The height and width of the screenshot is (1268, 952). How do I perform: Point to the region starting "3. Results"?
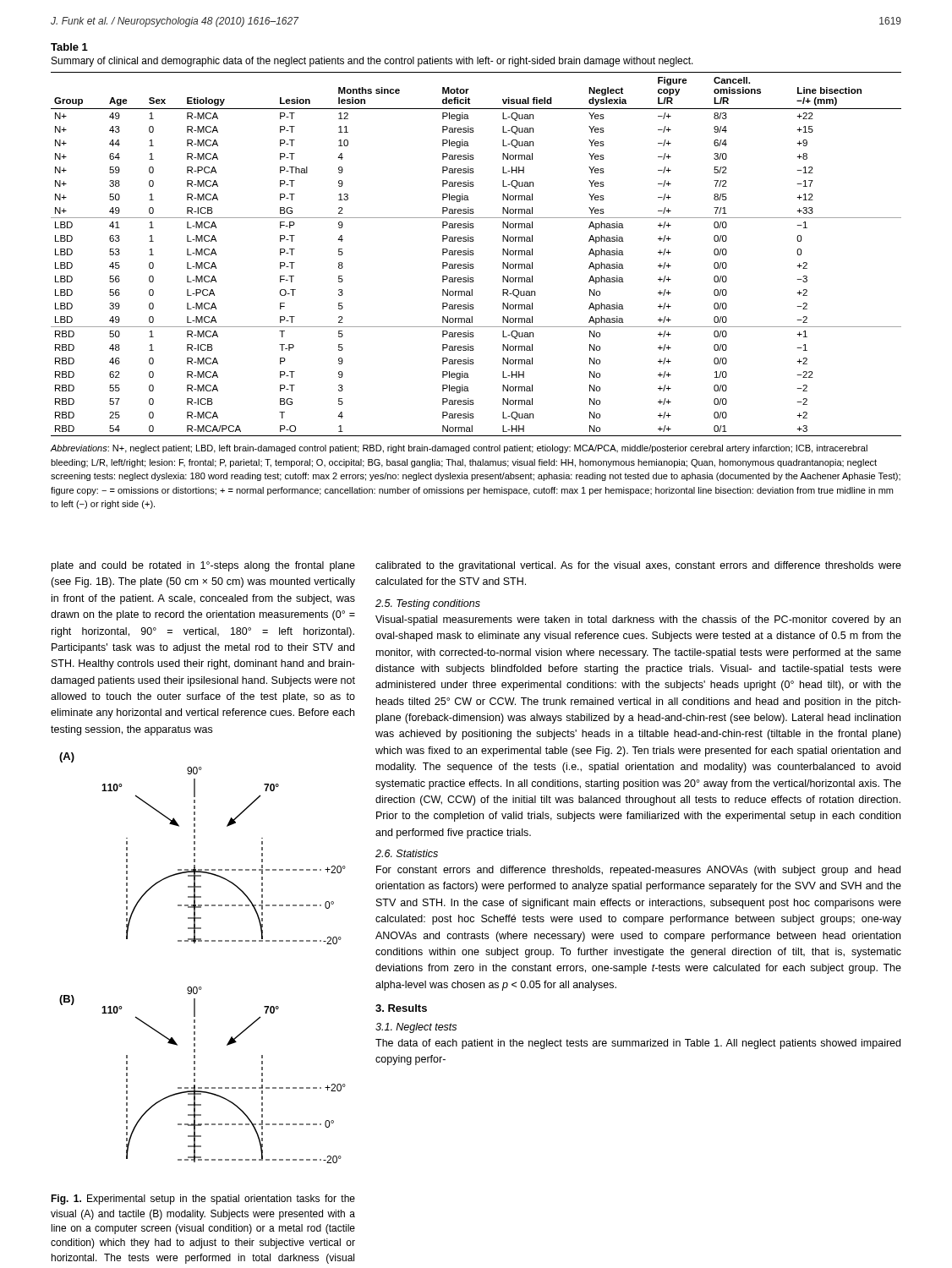tap(401, 1008)
